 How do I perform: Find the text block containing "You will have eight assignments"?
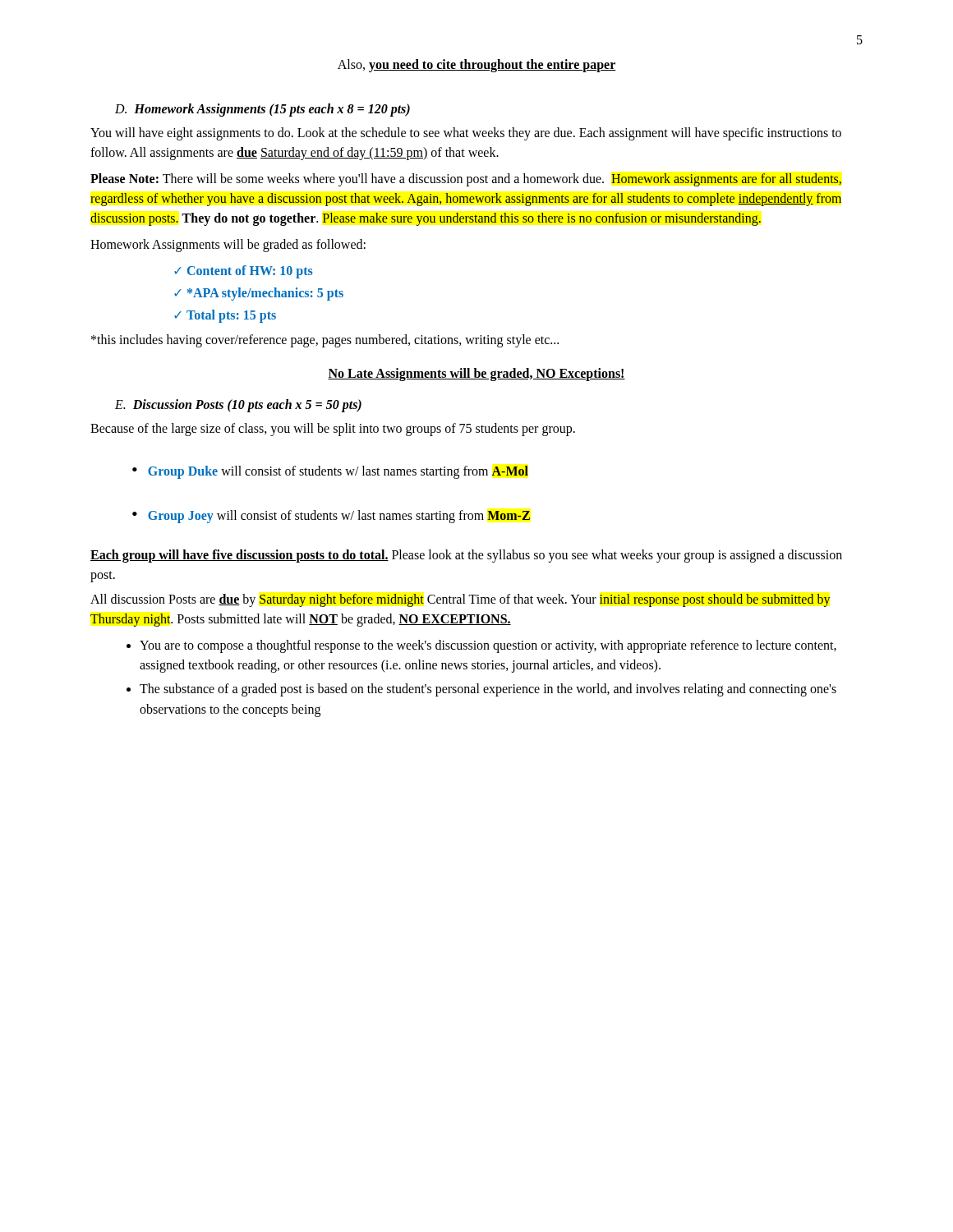click(x=466, y=142)
